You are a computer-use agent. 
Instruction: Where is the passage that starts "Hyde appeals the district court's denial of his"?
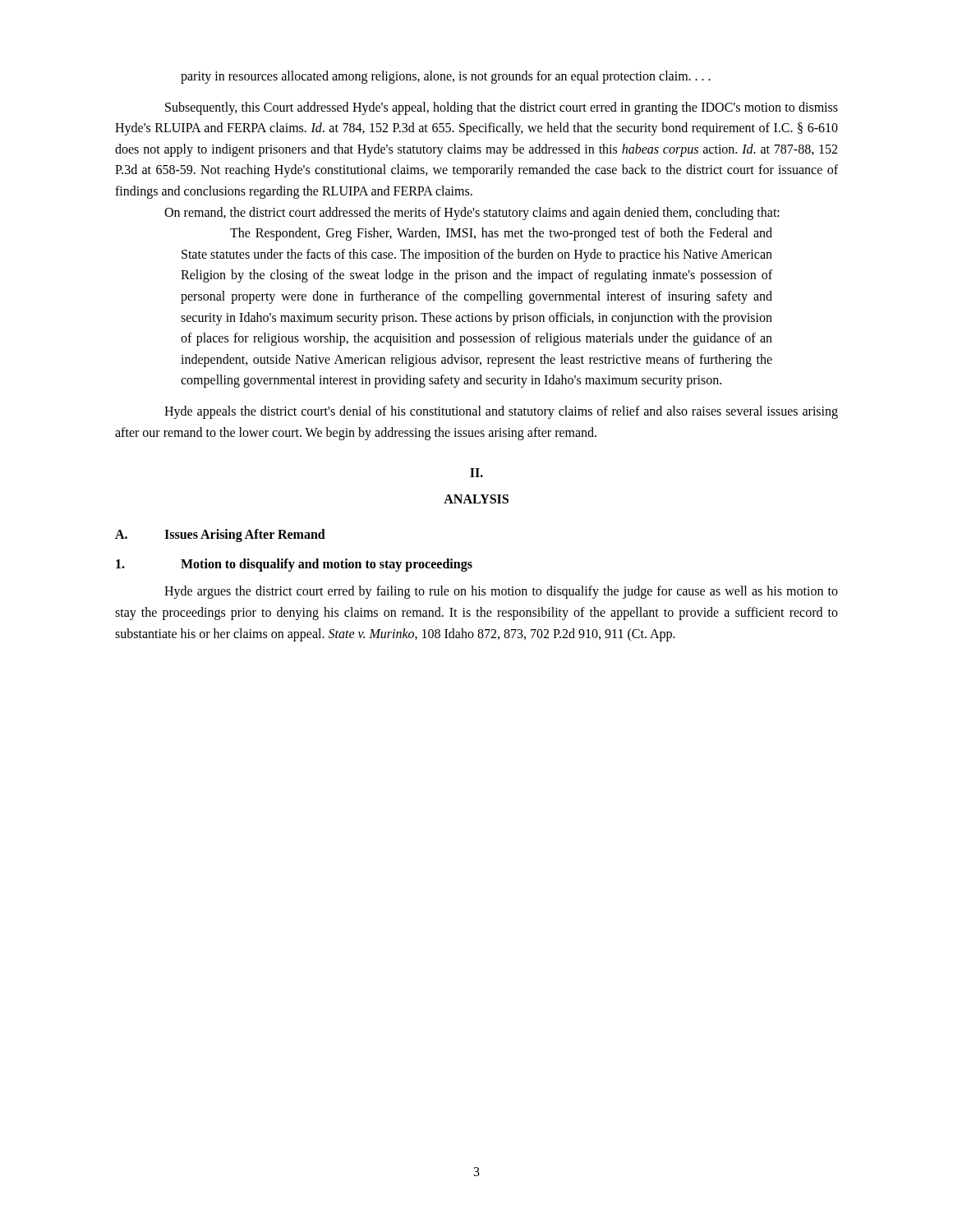click(x=476, y=422)
